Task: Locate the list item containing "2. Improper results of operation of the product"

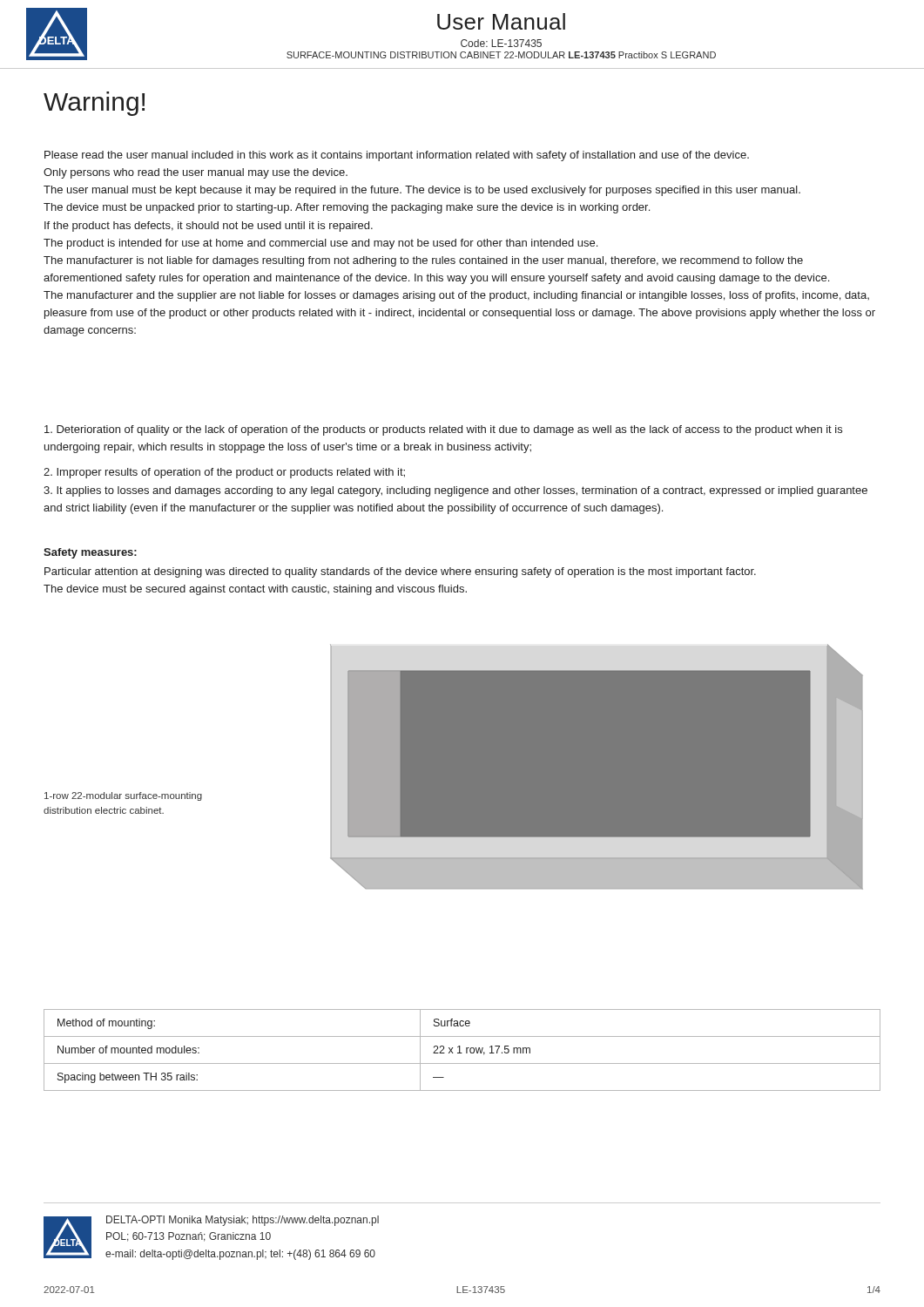Action: [225, 472]
